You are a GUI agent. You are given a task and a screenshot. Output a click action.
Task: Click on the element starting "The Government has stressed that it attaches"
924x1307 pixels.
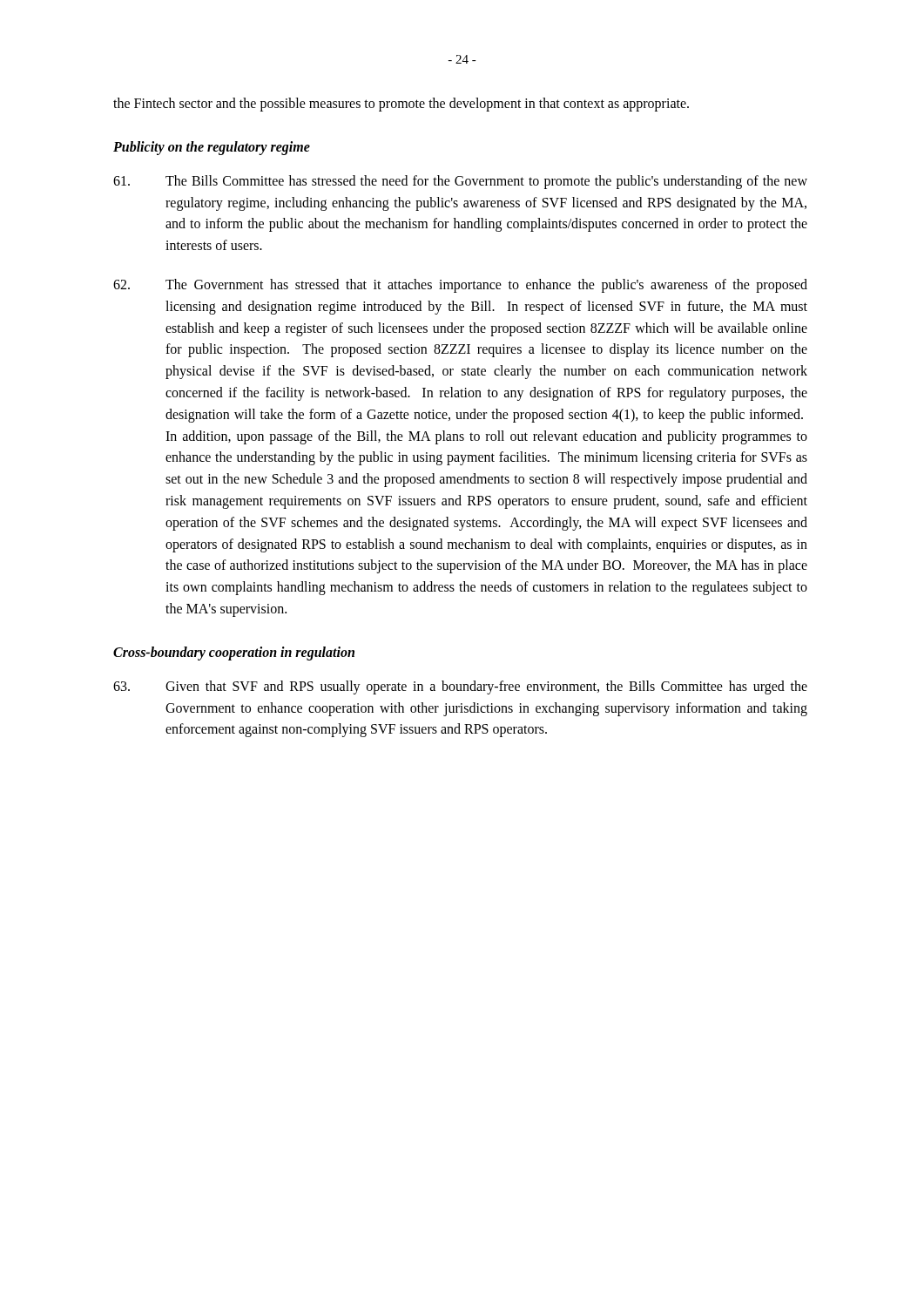(x=460, y=447)
